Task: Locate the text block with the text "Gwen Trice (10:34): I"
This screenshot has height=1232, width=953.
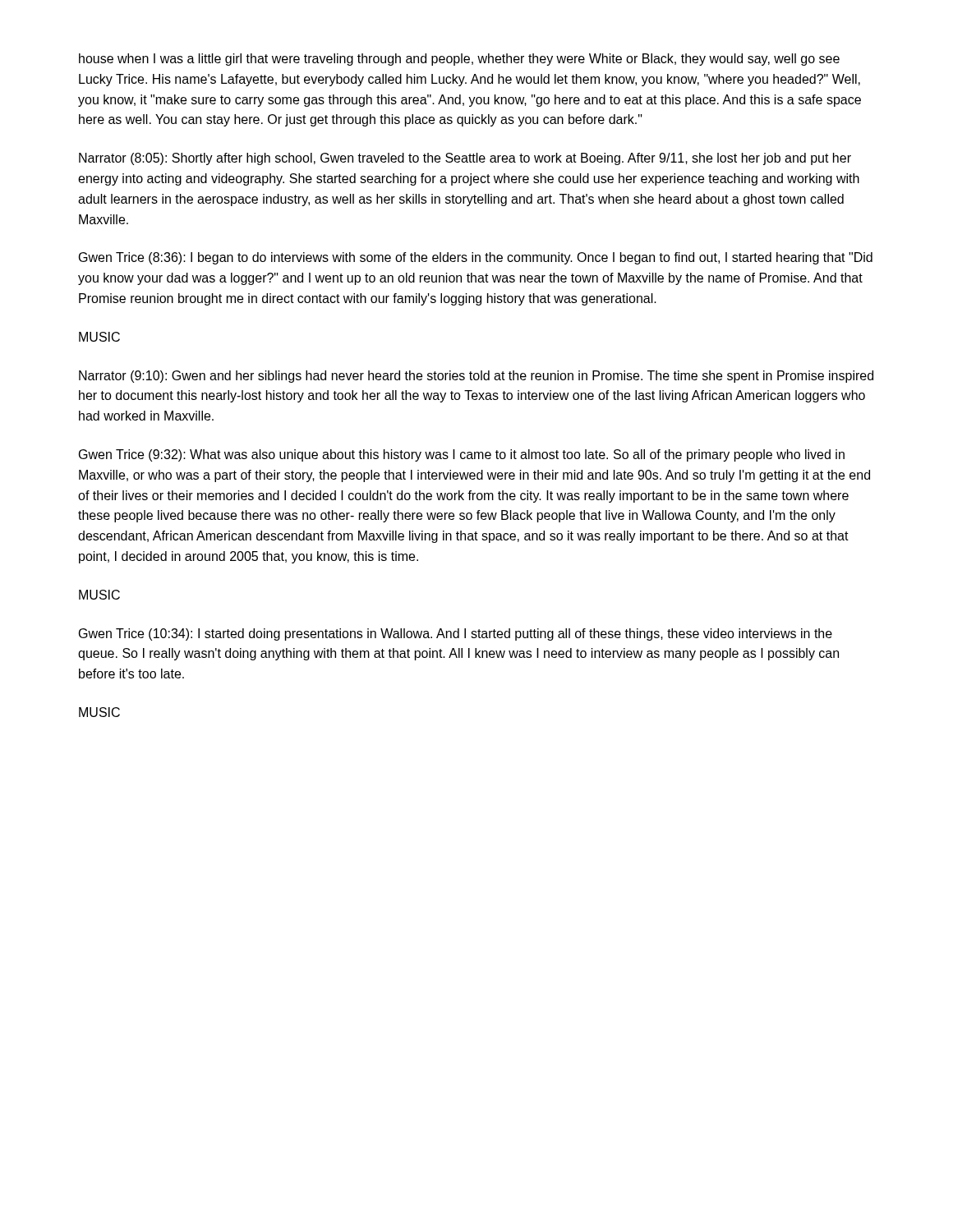Action: [459, 654]
